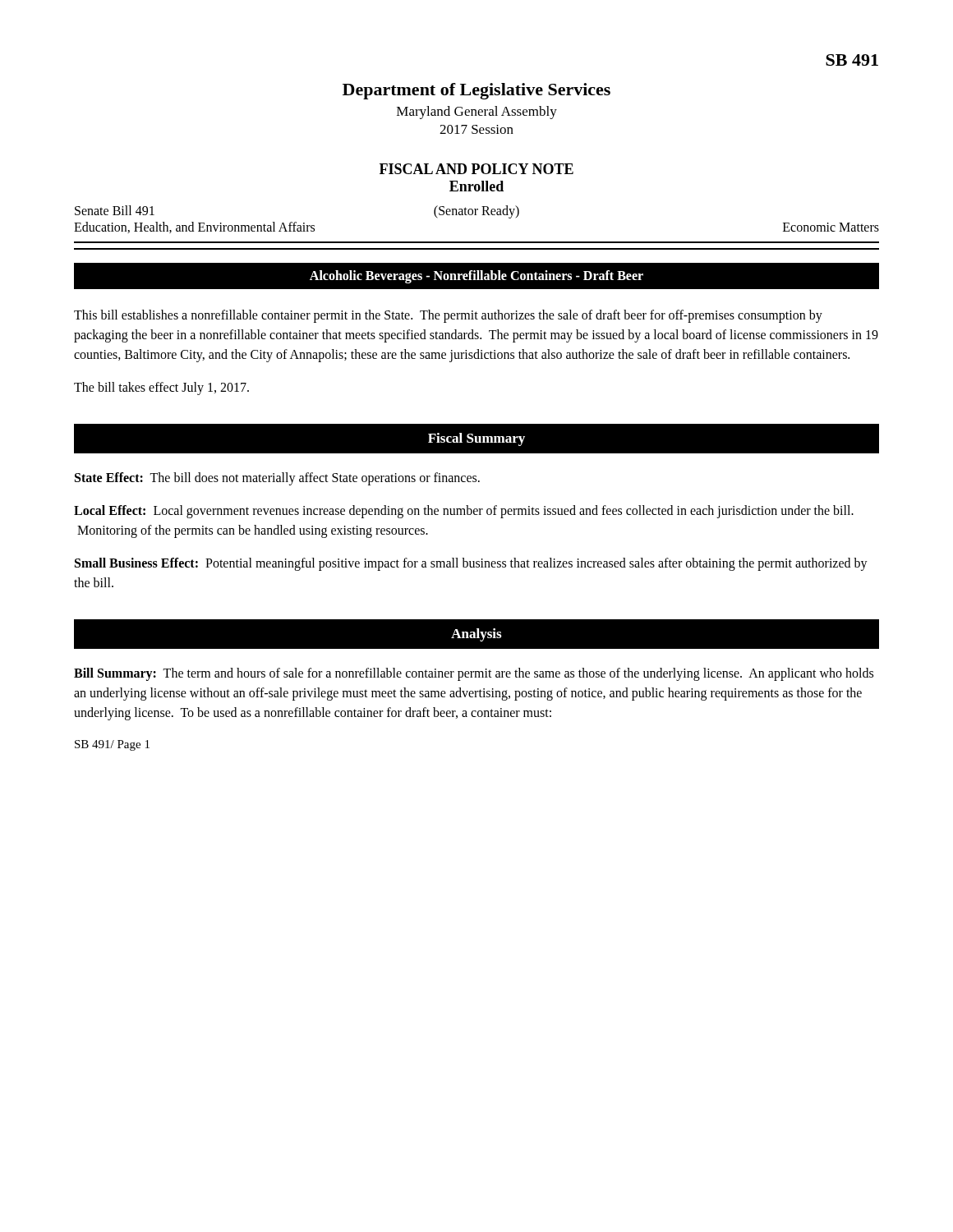Locate the block of text that opens with "Senate Bill 491 (Senator"

[123, 211]
